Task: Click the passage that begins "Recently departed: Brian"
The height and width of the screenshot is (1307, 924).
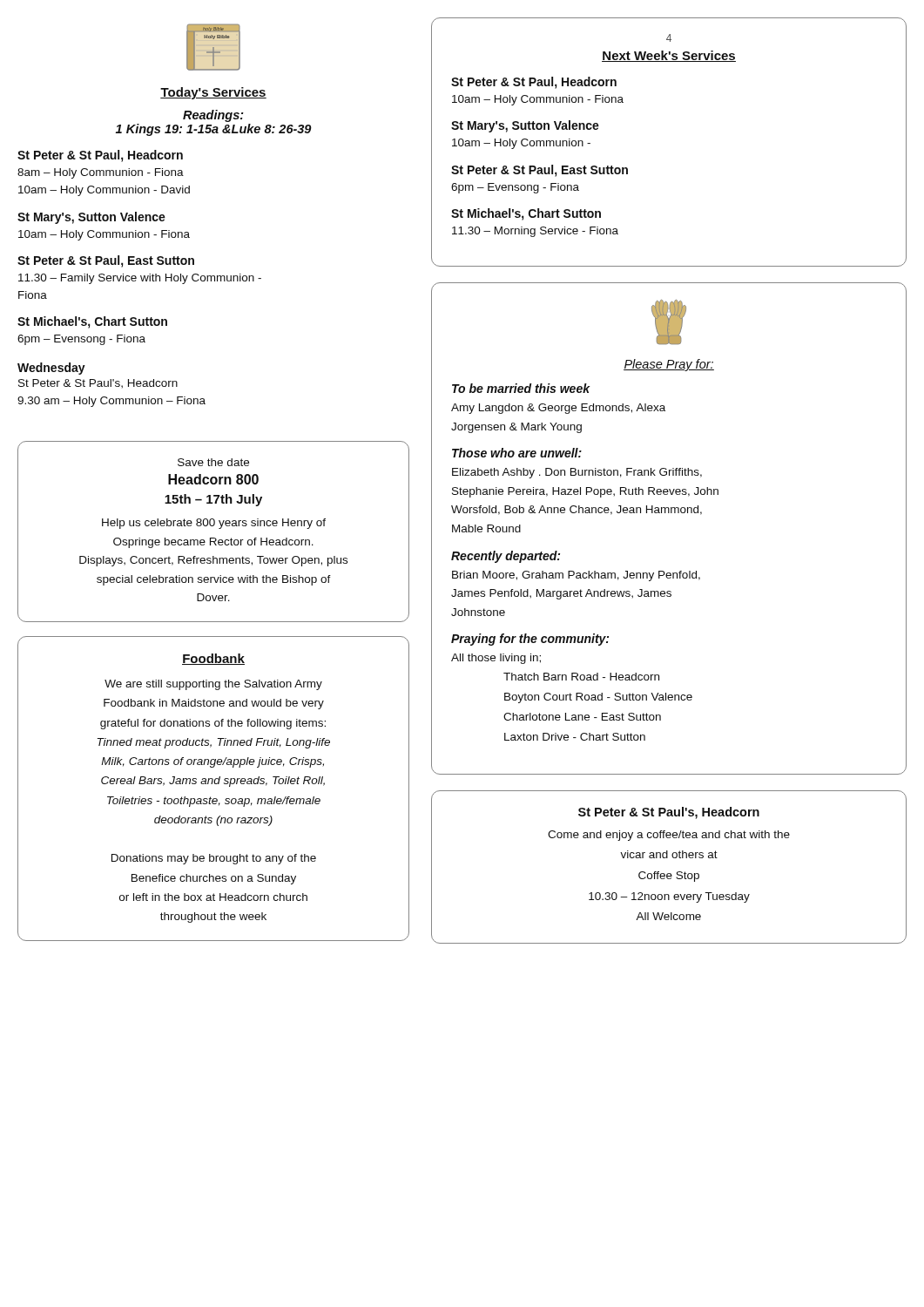Action: [669, 585]
